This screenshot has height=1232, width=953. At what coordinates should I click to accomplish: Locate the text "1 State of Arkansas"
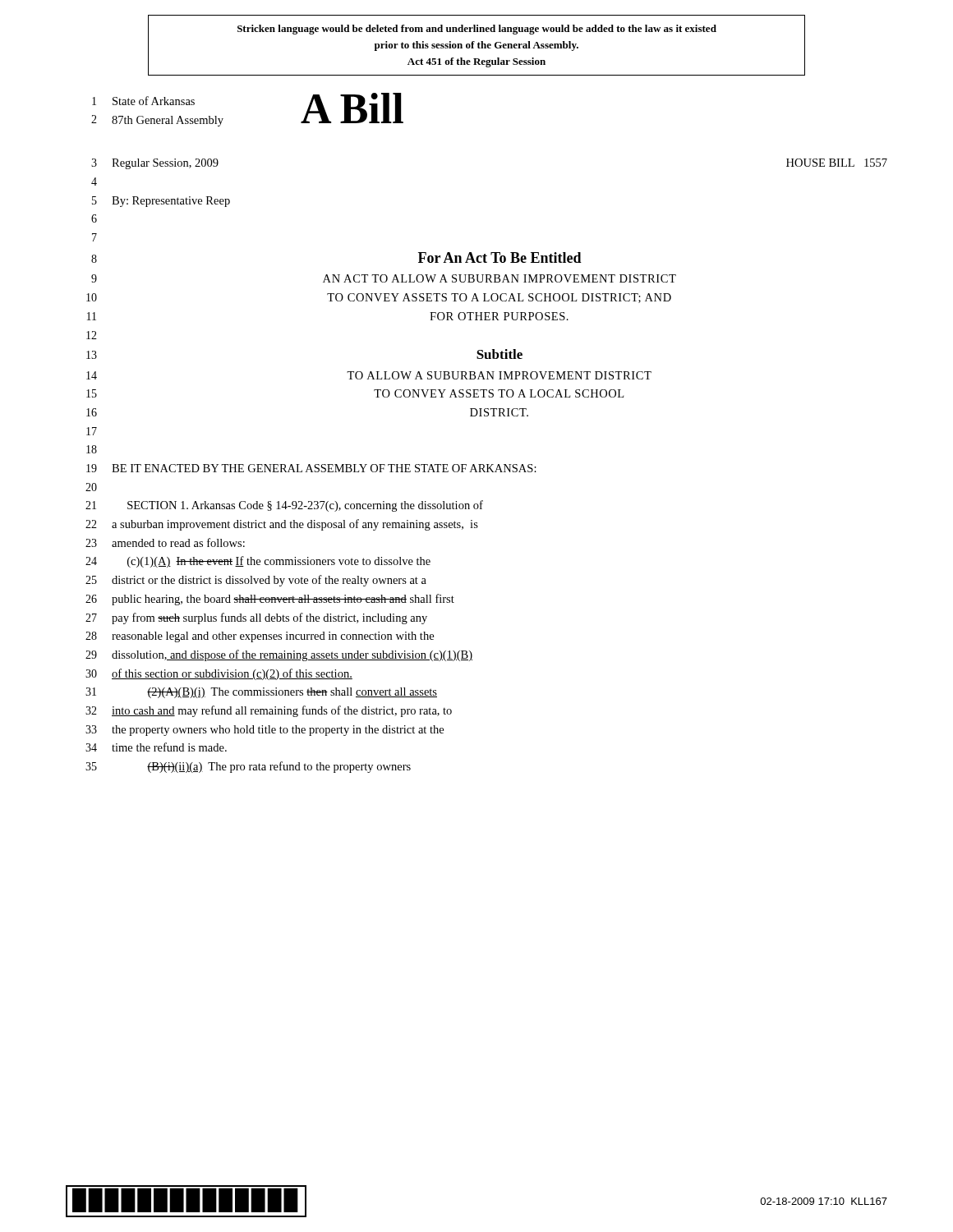pos(147,101)
